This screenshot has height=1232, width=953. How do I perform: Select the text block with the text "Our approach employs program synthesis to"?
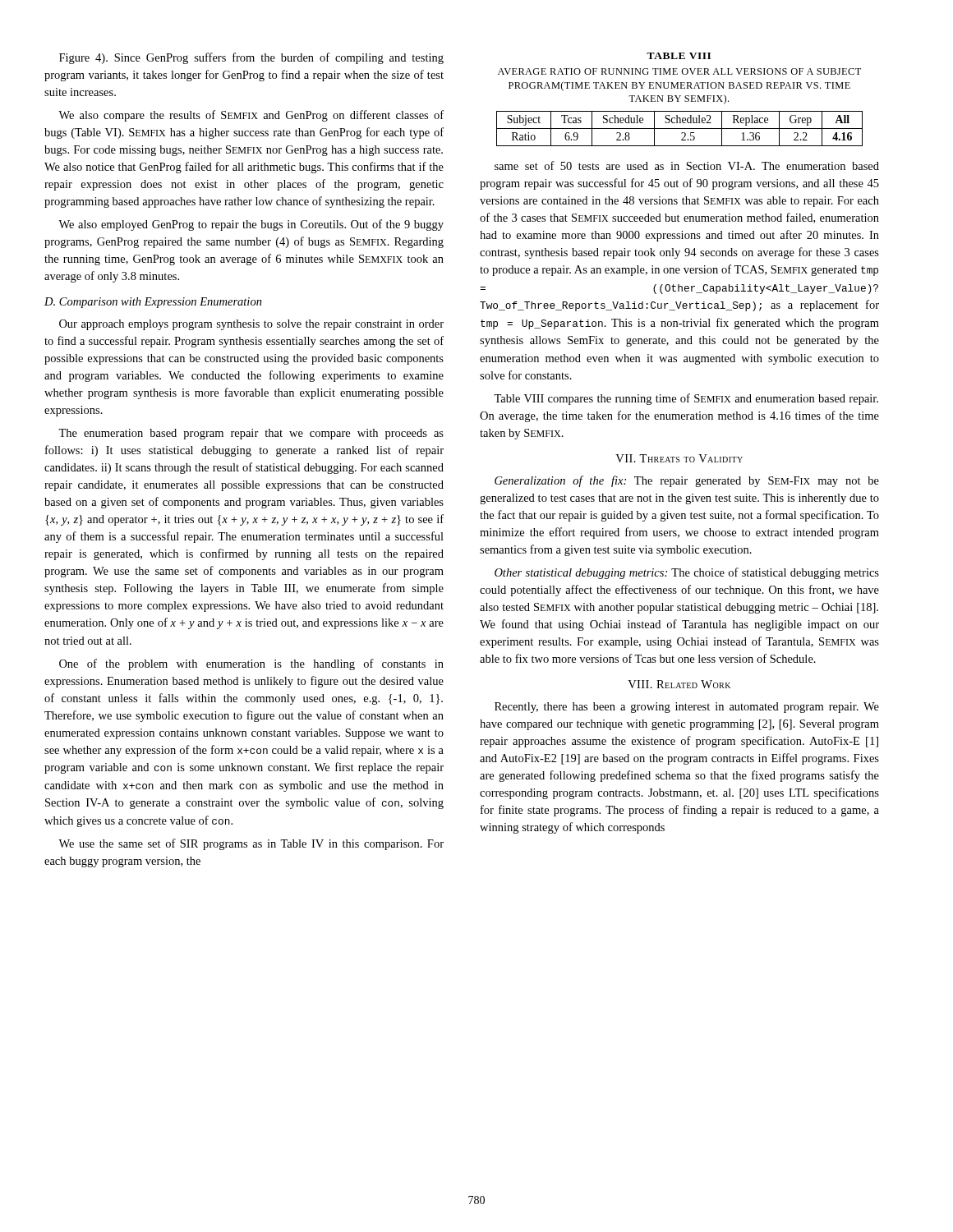(x=244, y=593)
